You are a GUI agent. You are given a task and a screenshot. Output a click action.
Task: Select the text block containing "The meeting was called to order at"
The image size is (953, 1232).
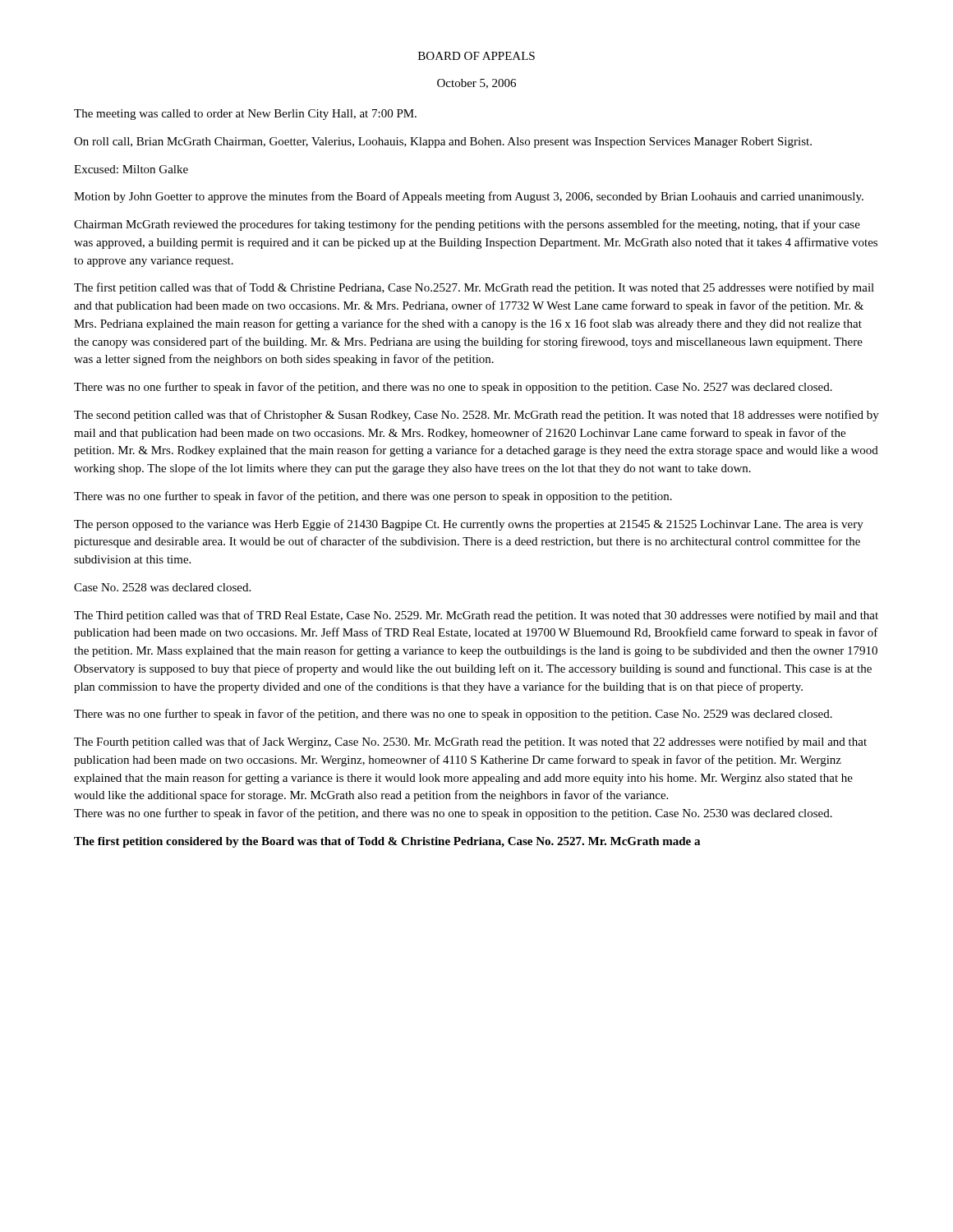click(x=246, y=113)
